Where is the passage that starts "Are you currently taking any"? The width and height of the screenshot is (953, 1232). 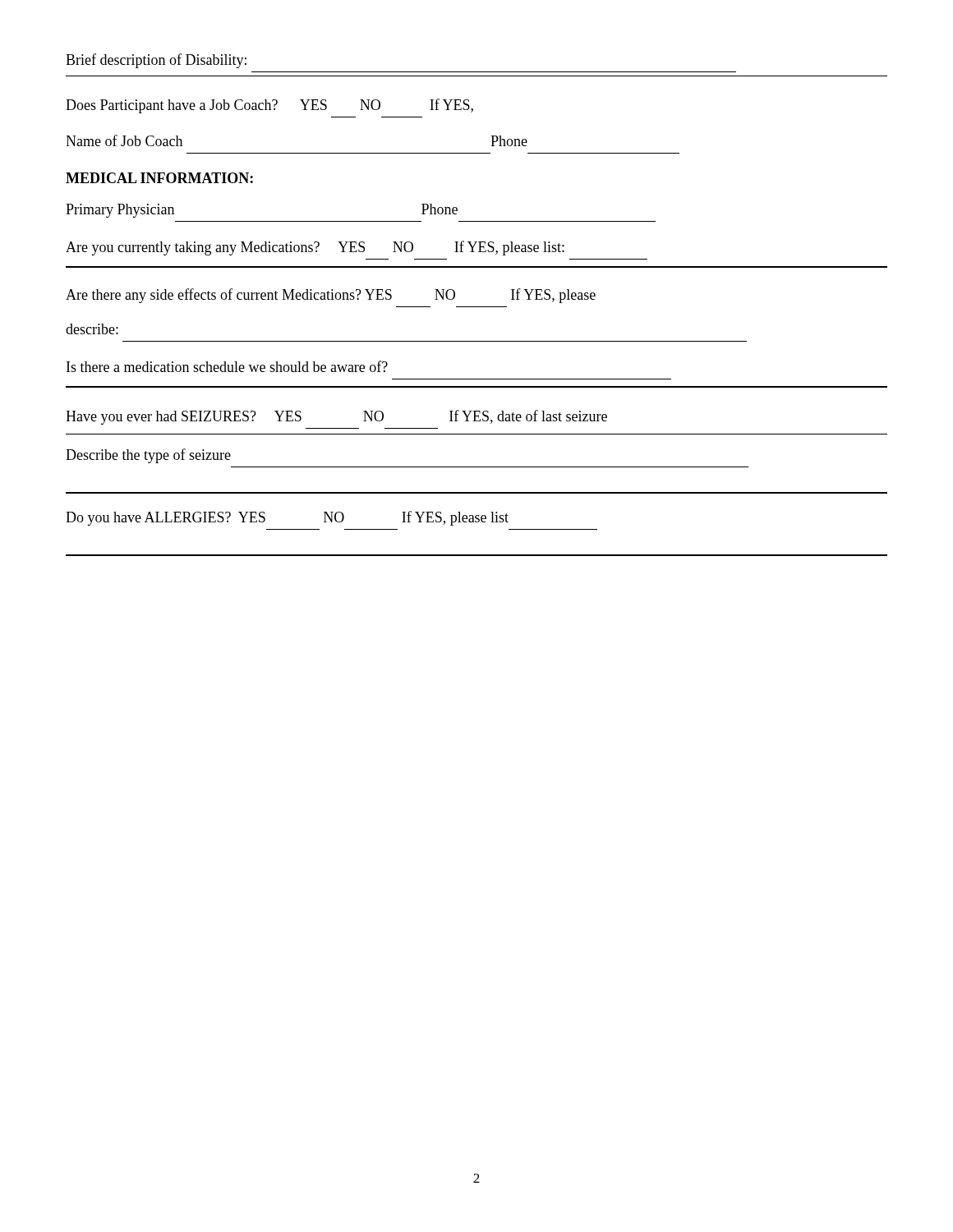pyautogui.click(x=356, y=248)
